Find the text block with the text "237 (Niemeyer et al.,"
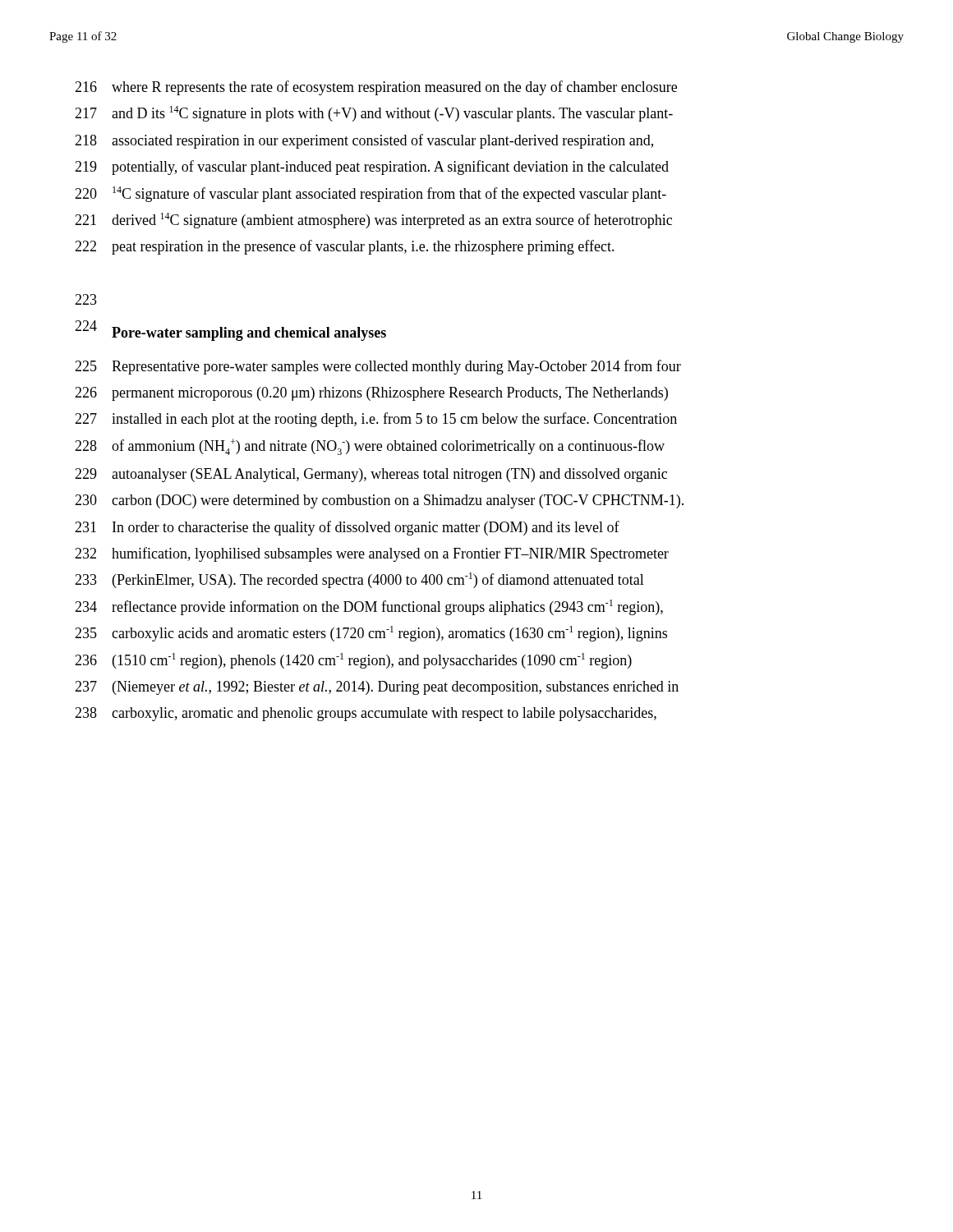Screen dimensions: 1232x953 click(476, 687)
